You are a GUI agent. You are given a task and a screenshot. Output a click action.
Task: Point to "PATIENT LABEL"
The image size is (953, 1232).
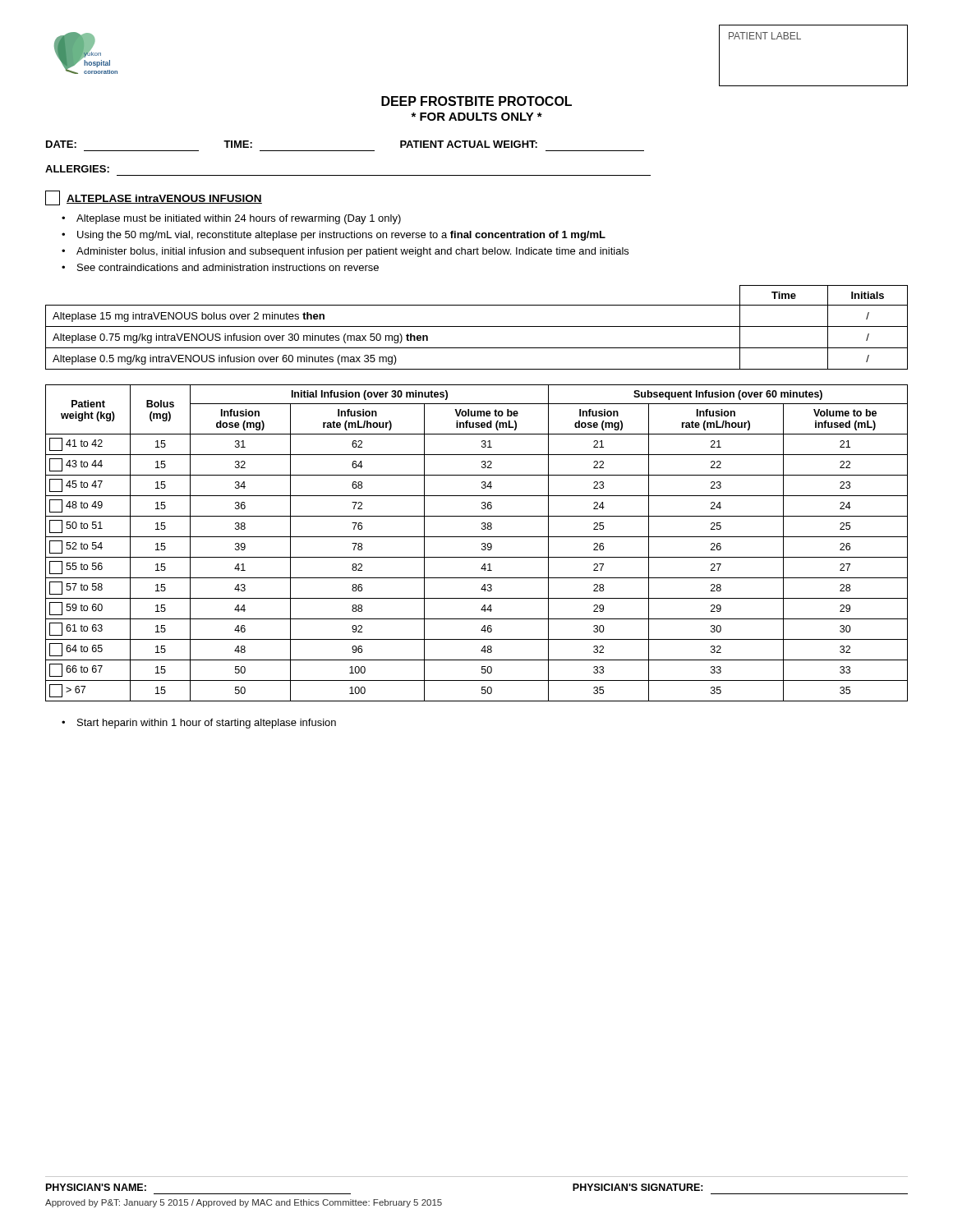(x=765, y=36)
